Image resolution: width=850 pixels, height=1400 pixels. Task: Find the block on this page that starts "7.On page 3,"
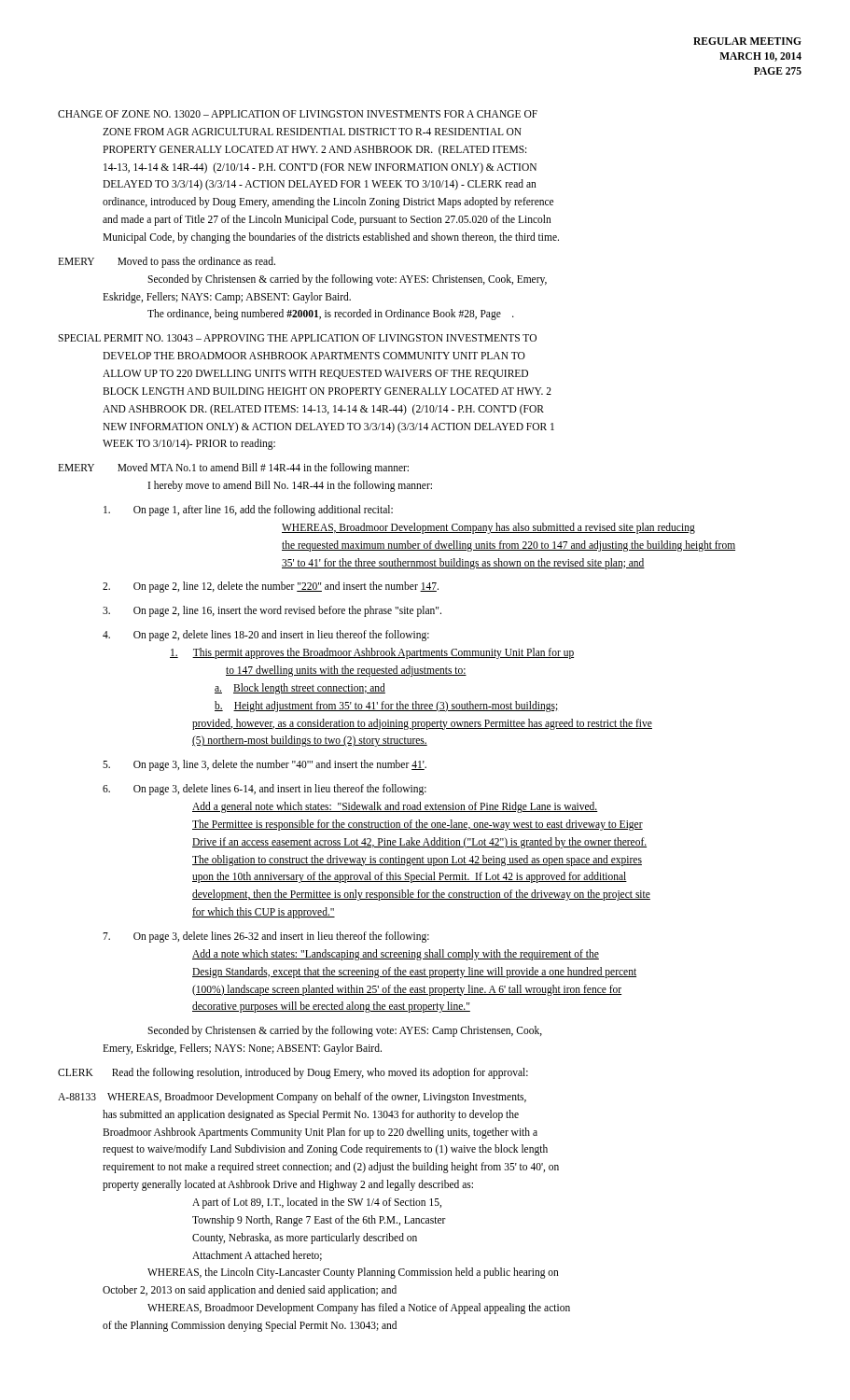click(430, 972)
